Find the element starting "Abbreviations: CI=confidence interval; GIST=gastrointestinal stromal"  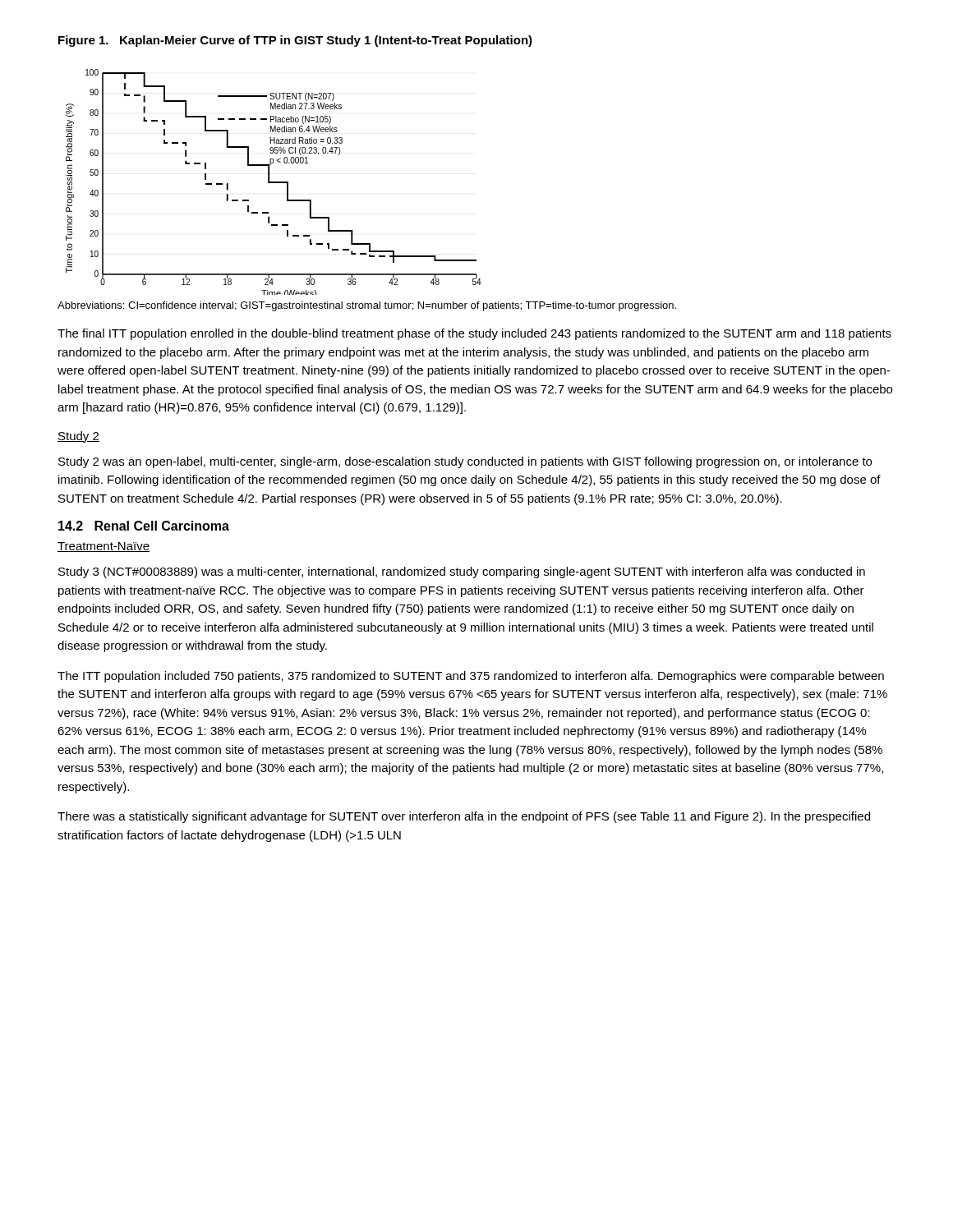click(367, 305)
